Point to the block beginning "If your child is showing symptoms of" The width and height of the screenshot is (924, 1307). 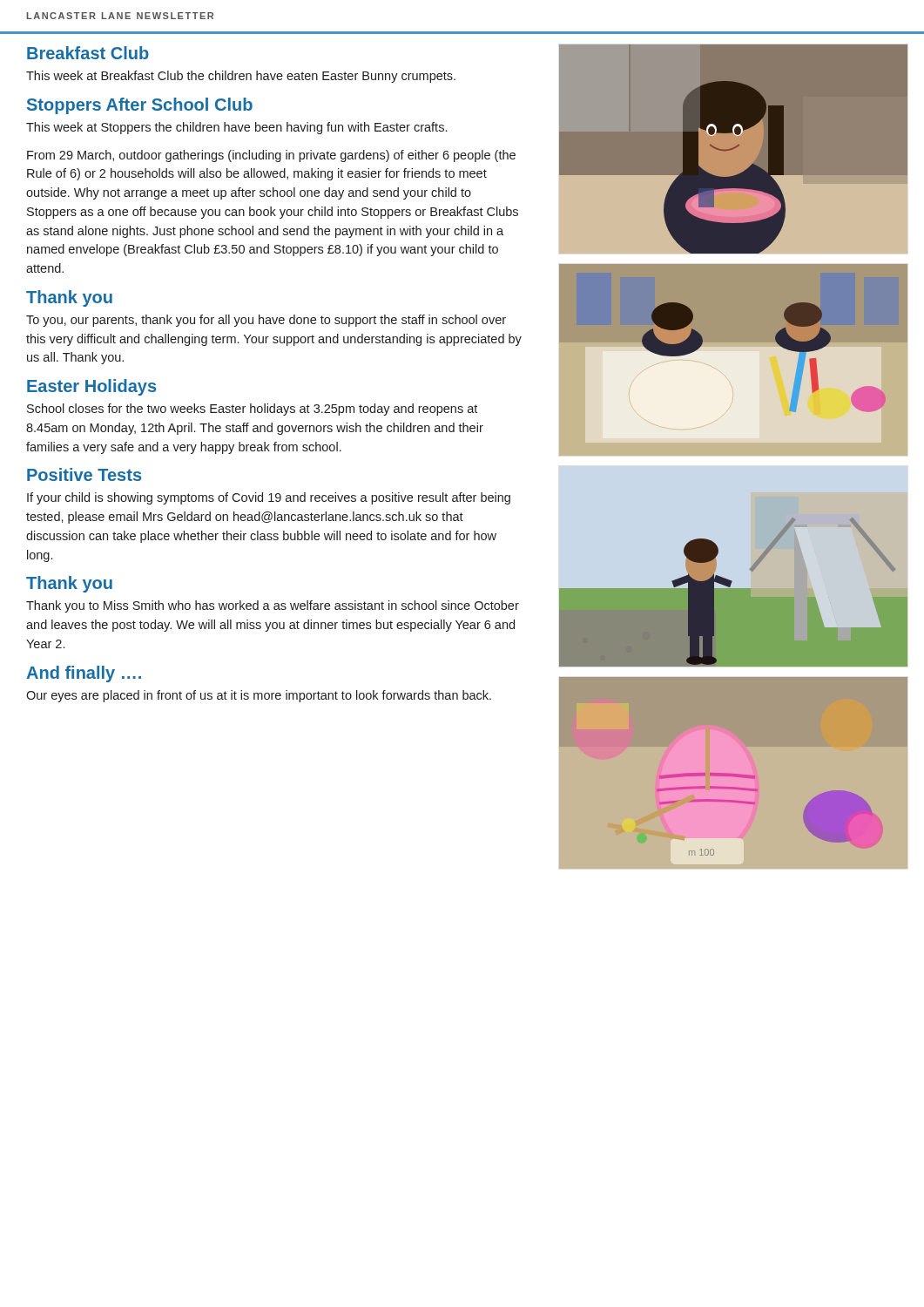(x=269, y=526)
